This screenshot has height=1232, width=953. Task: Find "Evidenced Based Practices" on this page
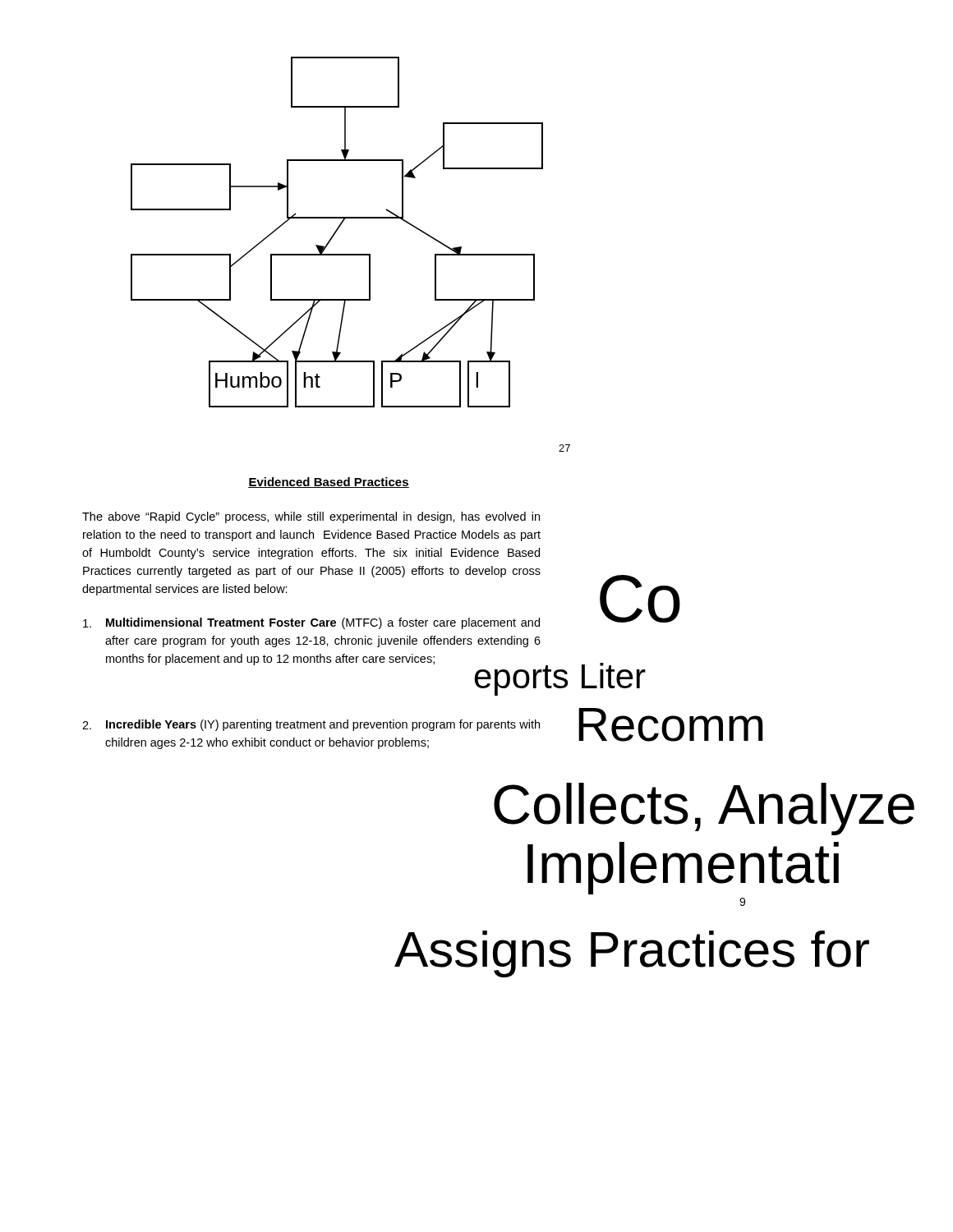(329, 482)
